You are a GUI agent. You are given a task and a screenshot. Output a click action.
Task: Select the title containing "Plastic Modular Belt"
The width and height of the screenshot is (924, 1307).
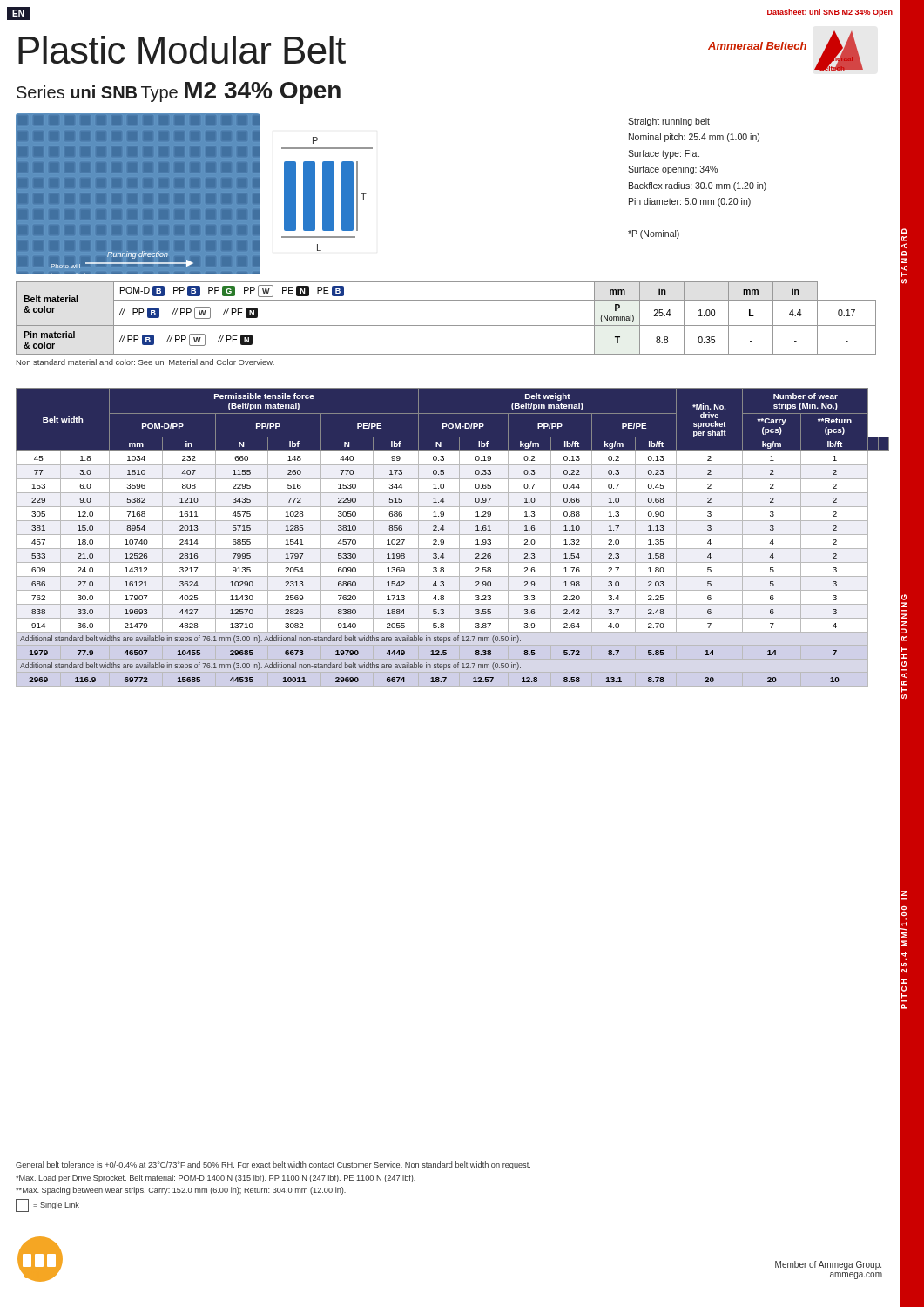point(181,51)
